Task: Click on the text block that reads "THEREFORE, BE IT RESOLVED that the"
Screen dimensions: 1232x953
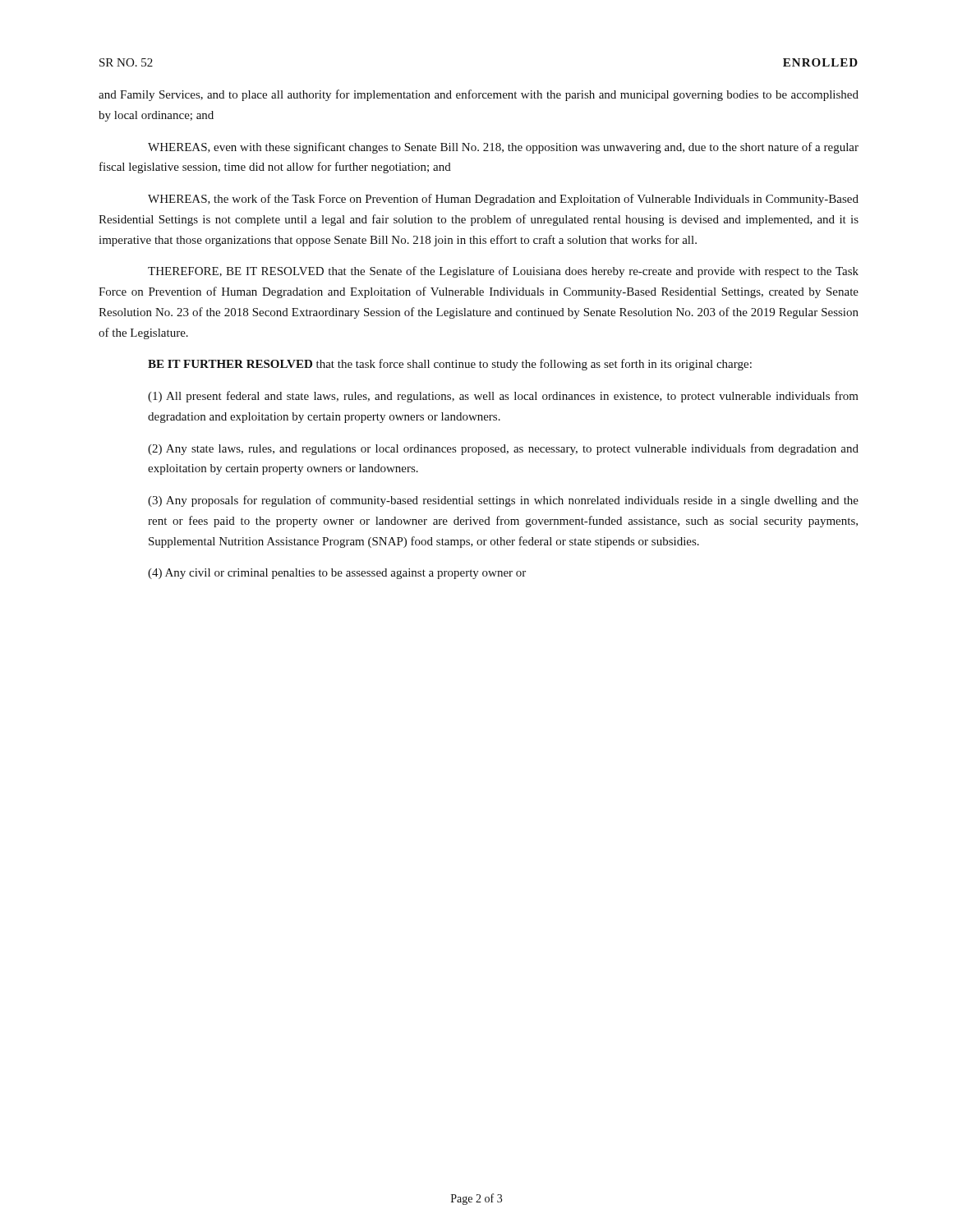Action: click(x=479, y=302)
